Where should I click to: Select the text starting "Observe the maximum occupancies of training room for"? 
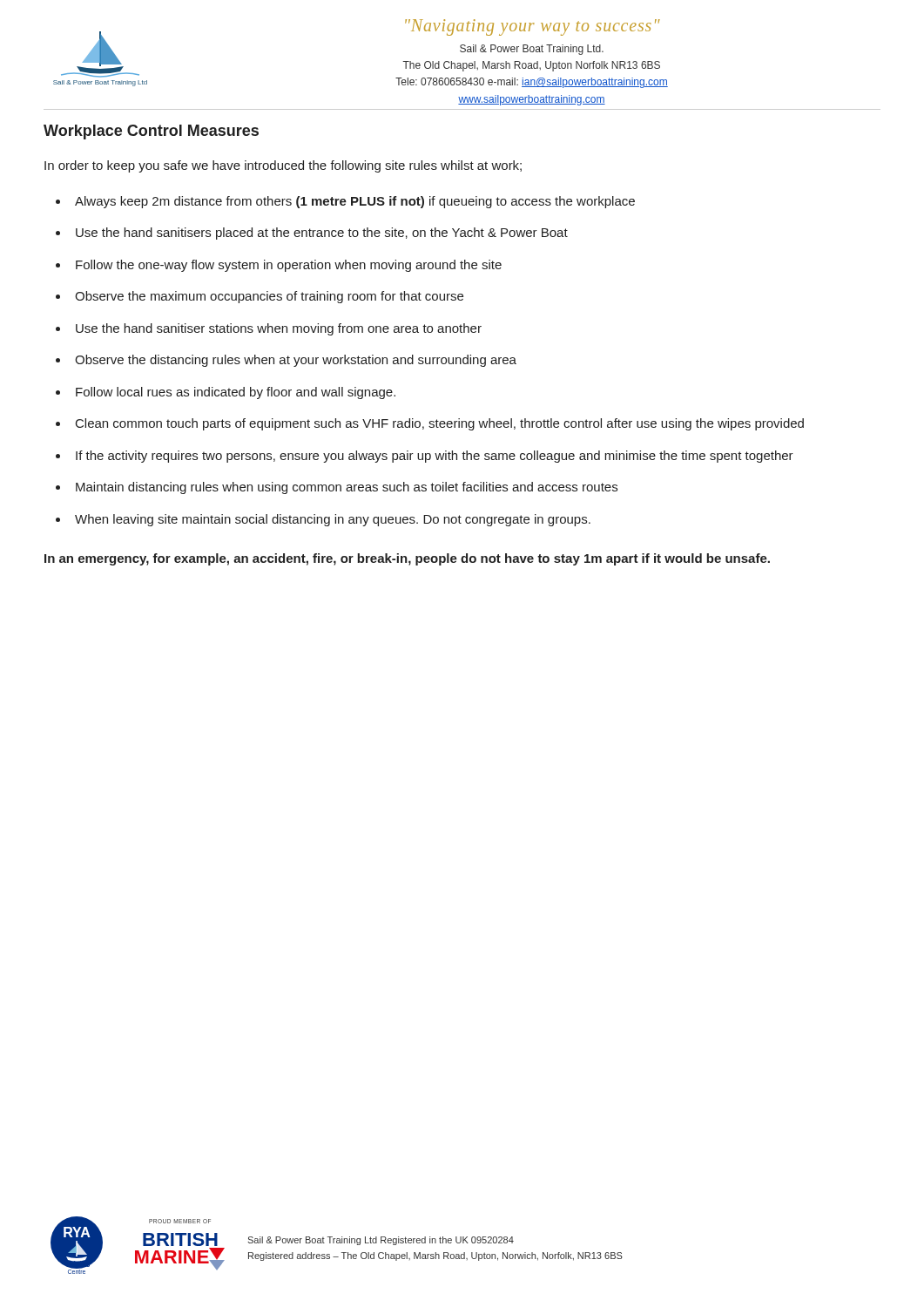(269, 296)
